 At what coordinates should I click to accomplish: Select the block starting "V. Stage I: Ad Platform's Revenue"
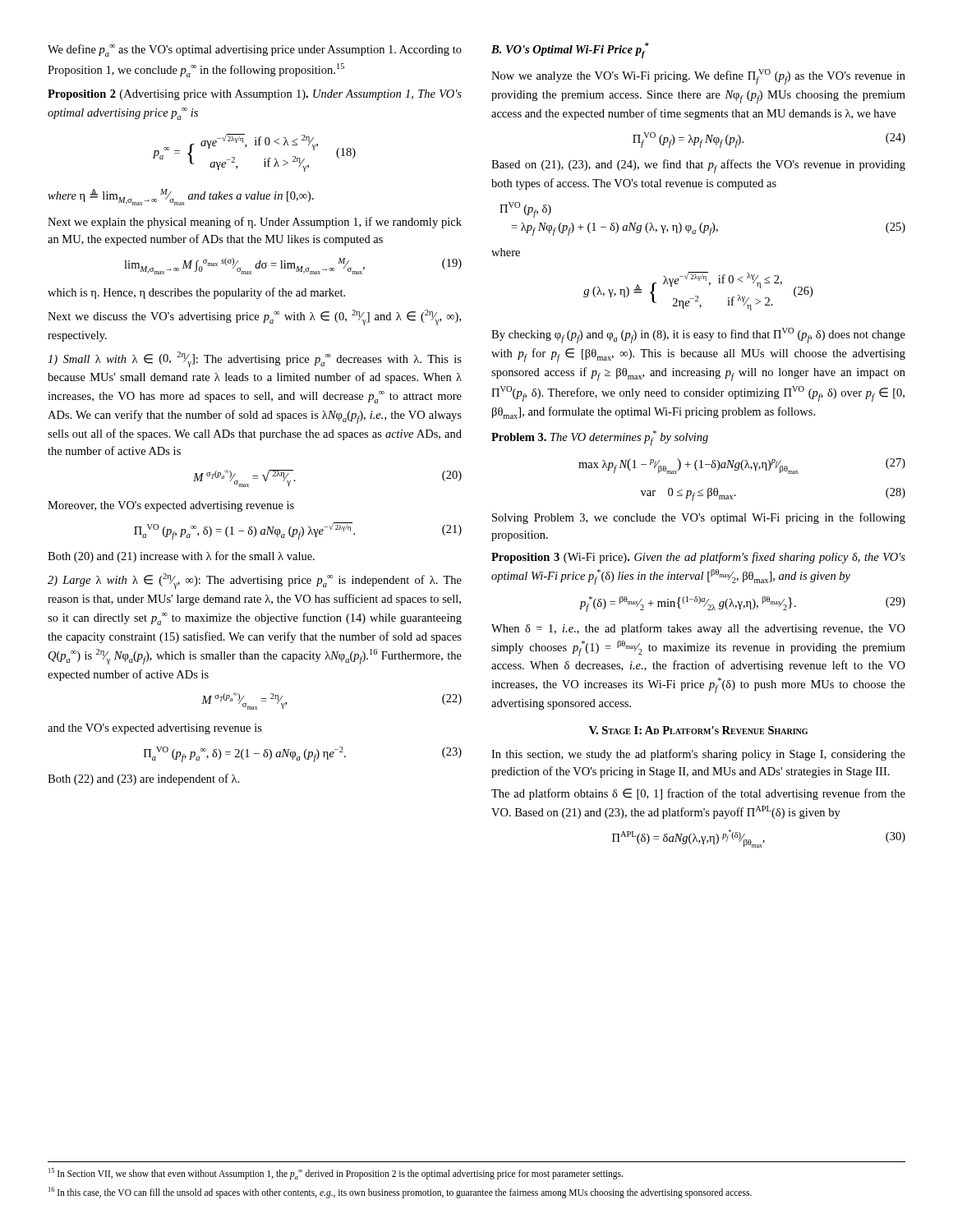(698, 730)
